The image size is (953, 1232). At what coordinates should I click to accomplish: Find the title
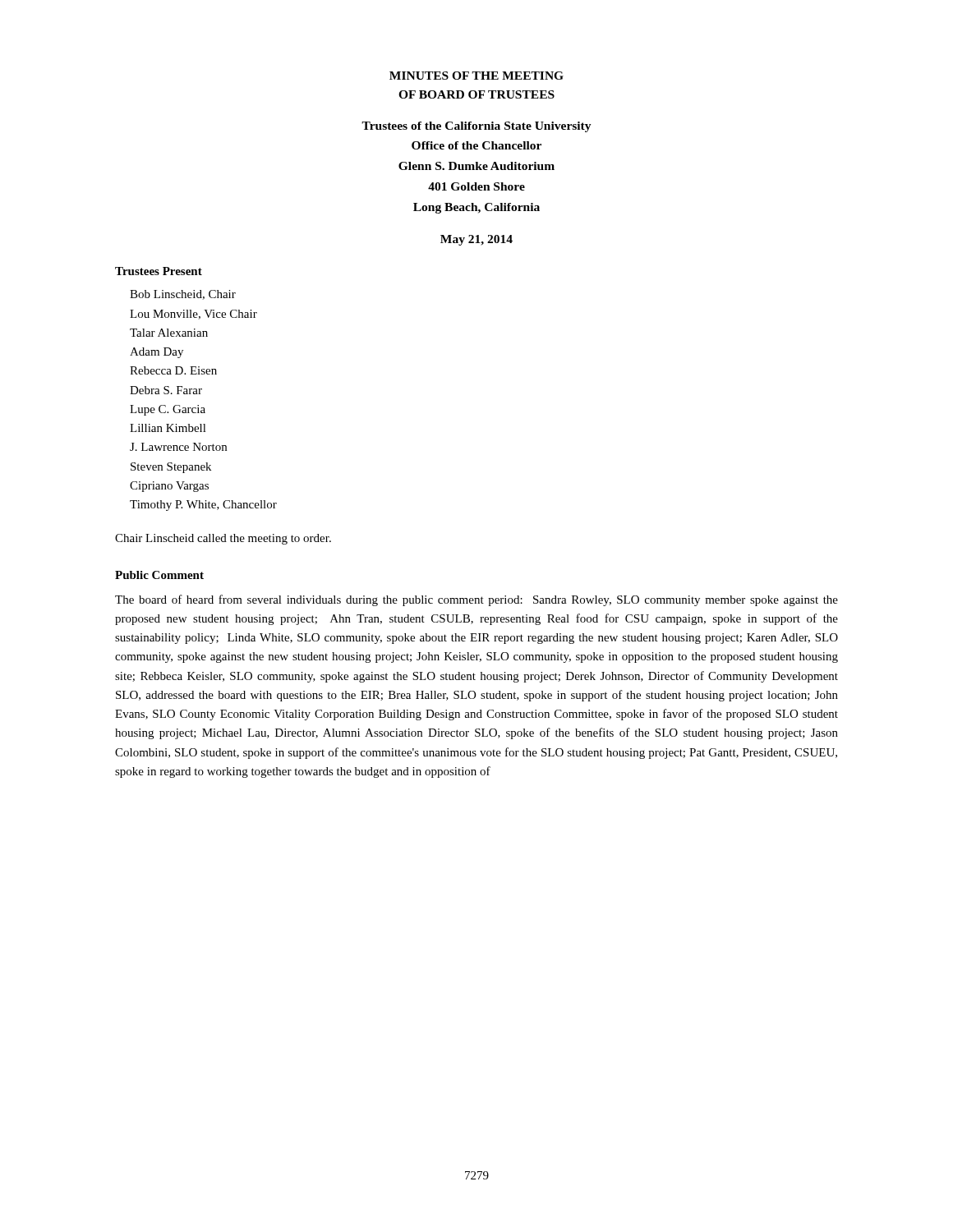pyautogui.click(x=476, y=141)
